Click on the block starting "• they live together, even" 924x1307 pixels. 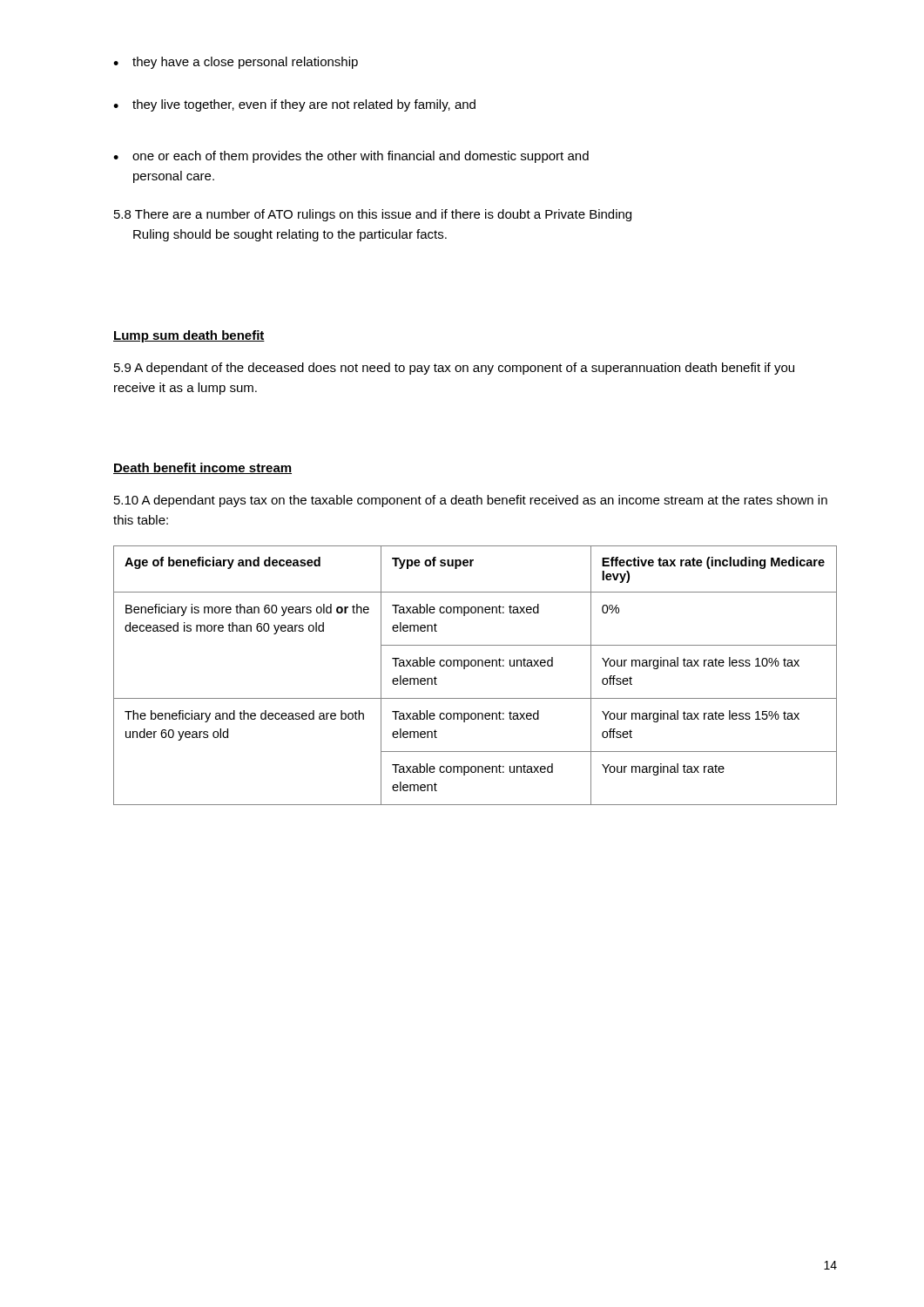475,107
